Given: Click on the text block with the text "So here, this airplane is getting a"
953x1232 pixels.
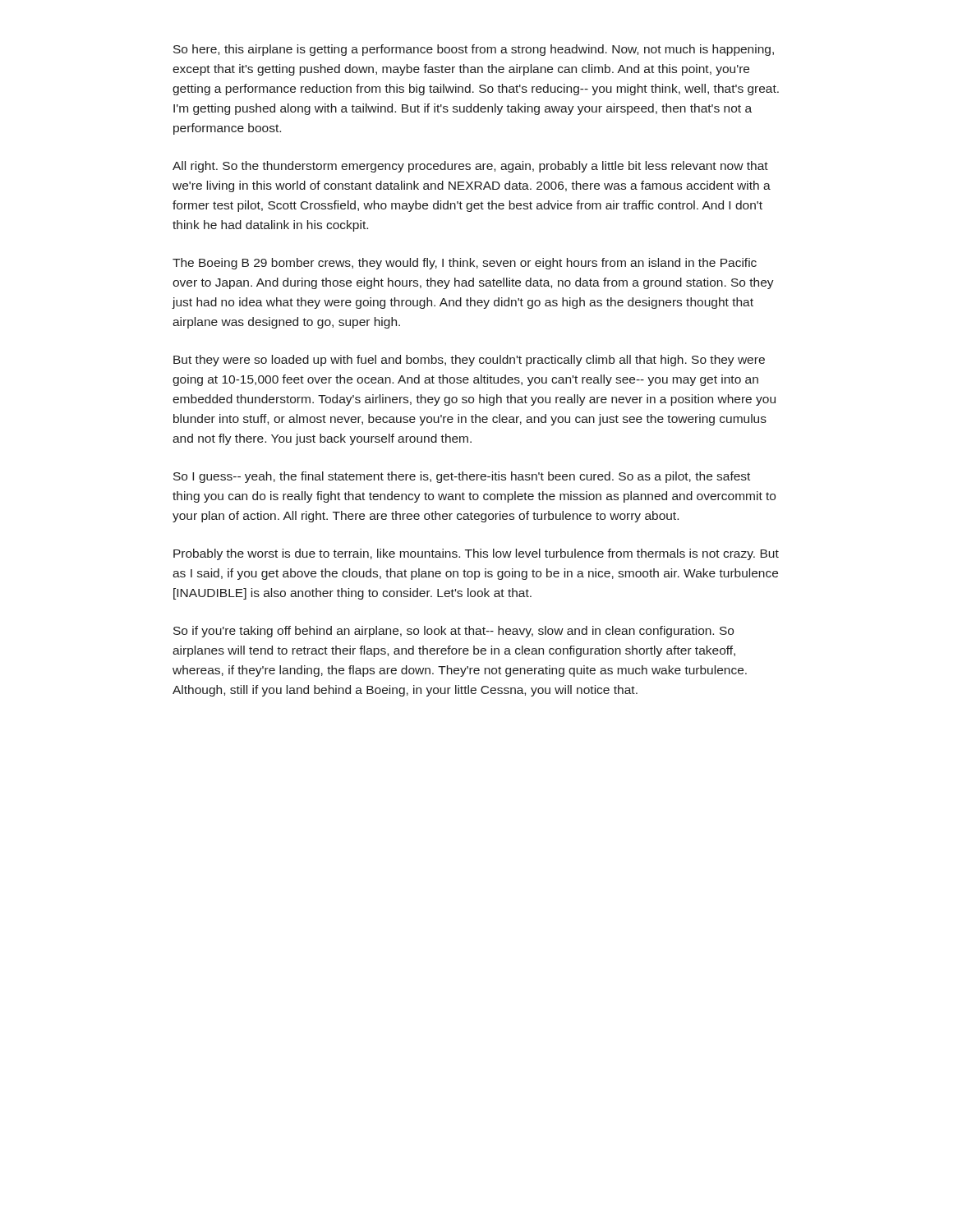Looking at the screenshot, I should 476,88.
